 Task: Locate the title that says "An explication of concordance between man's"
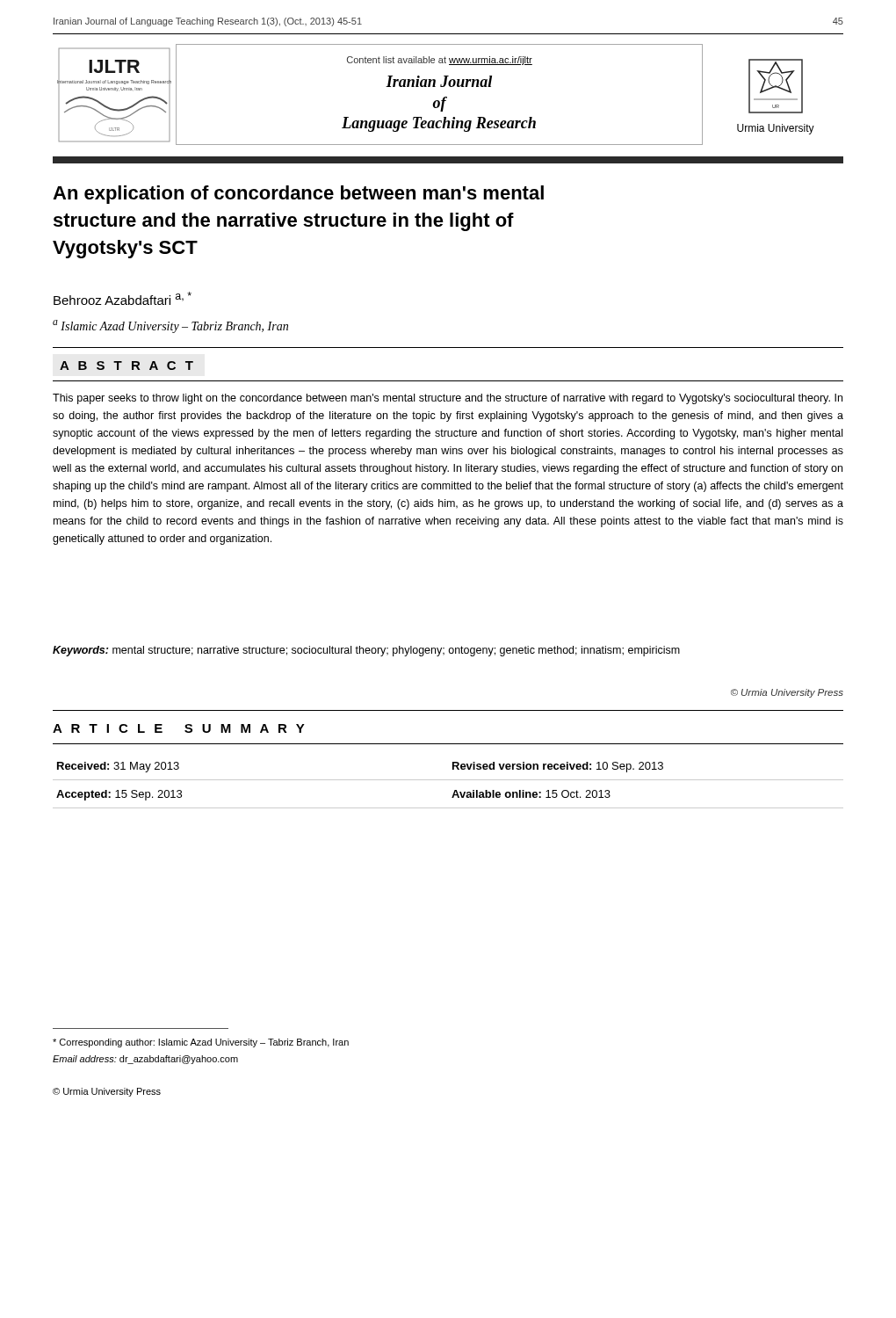(x=448, y=221)
